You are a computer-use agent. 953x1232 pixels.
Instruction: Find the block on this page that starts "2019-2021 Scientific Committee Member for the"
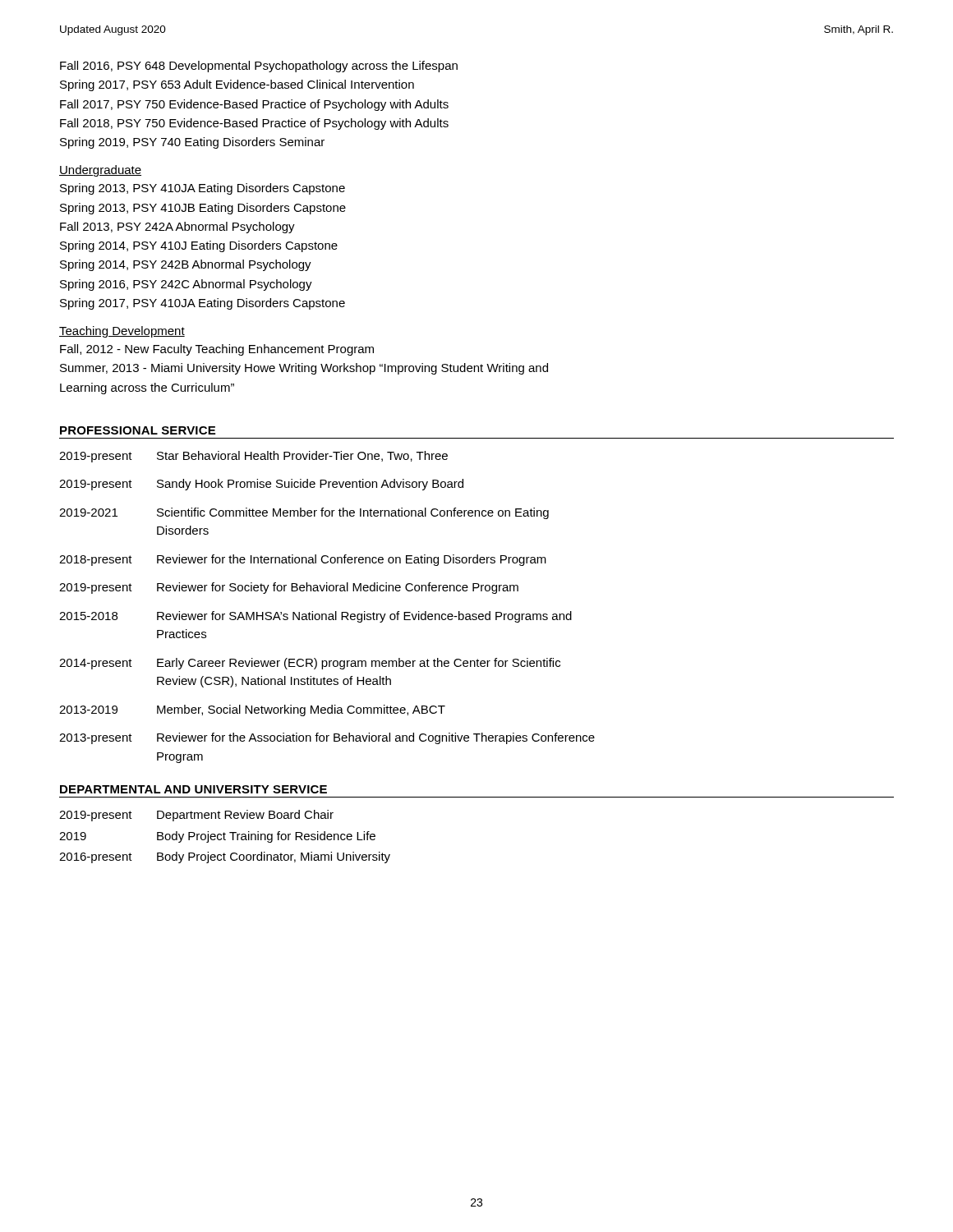(476, 522)
